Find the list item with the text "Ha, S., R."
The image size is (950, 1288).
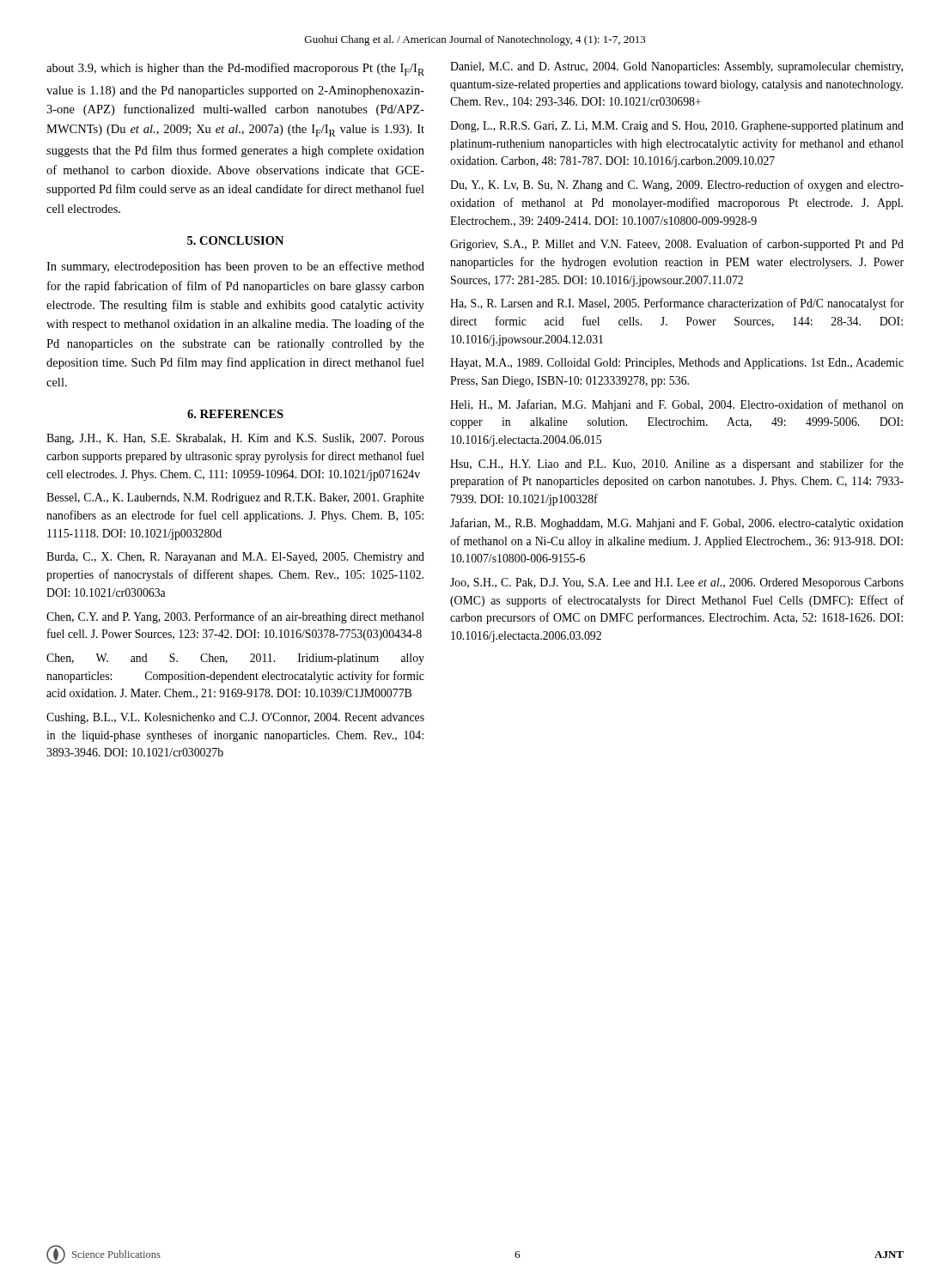point(677,321)
